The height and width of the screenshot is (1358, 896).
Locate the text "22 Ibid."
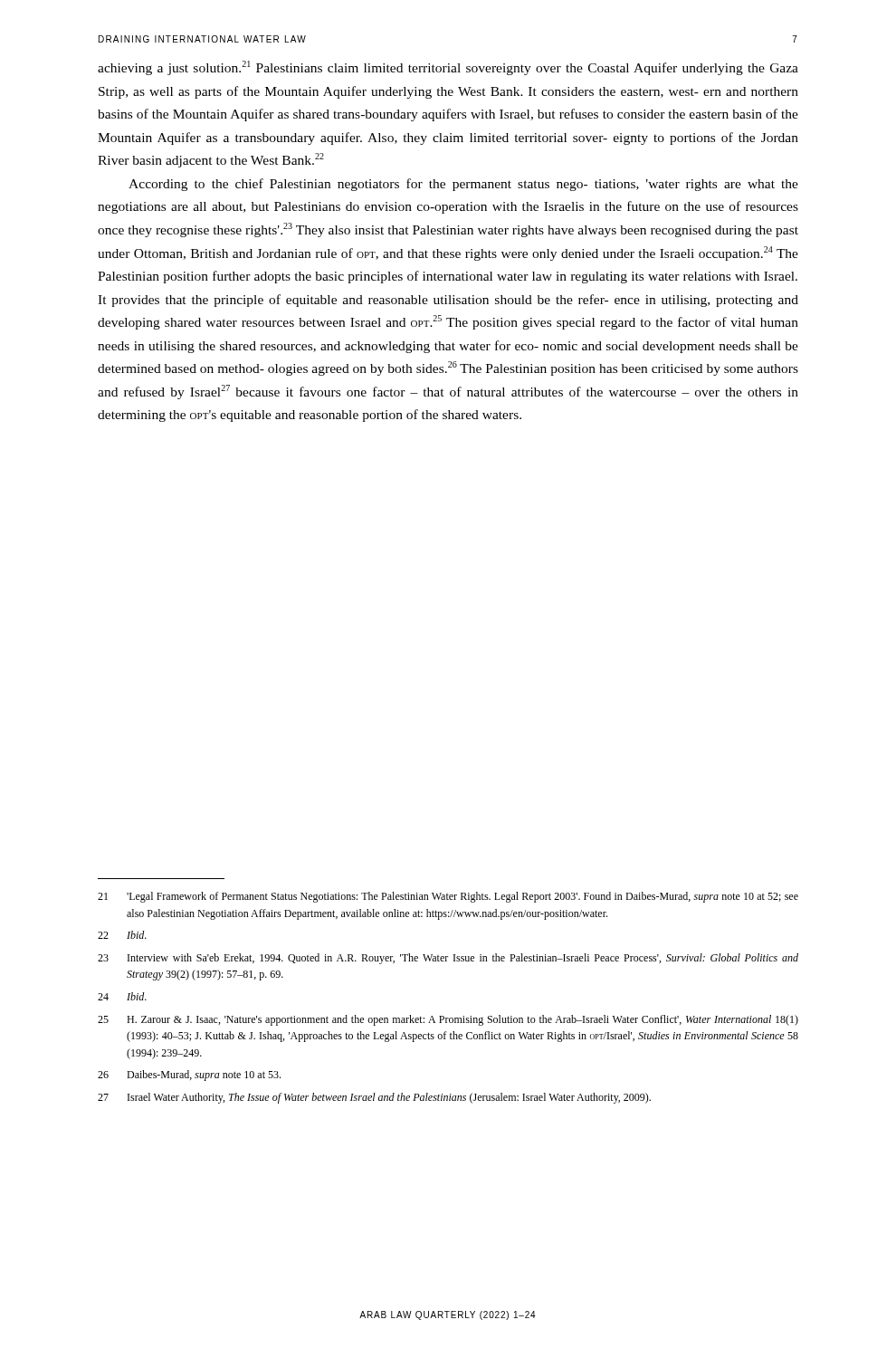(x=137, y=935)
